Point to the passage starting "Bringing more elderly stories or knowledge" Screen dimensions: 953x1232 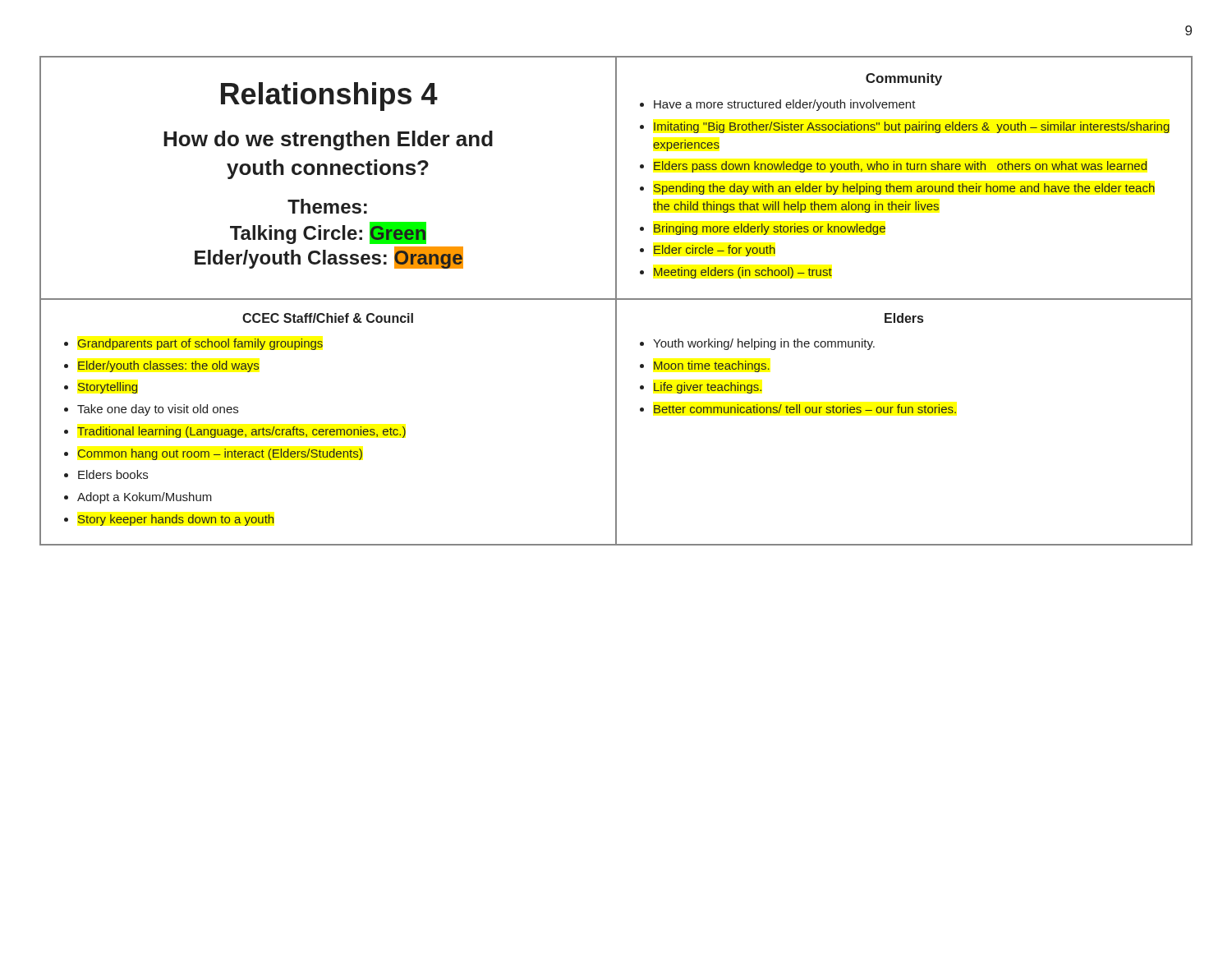769,228
